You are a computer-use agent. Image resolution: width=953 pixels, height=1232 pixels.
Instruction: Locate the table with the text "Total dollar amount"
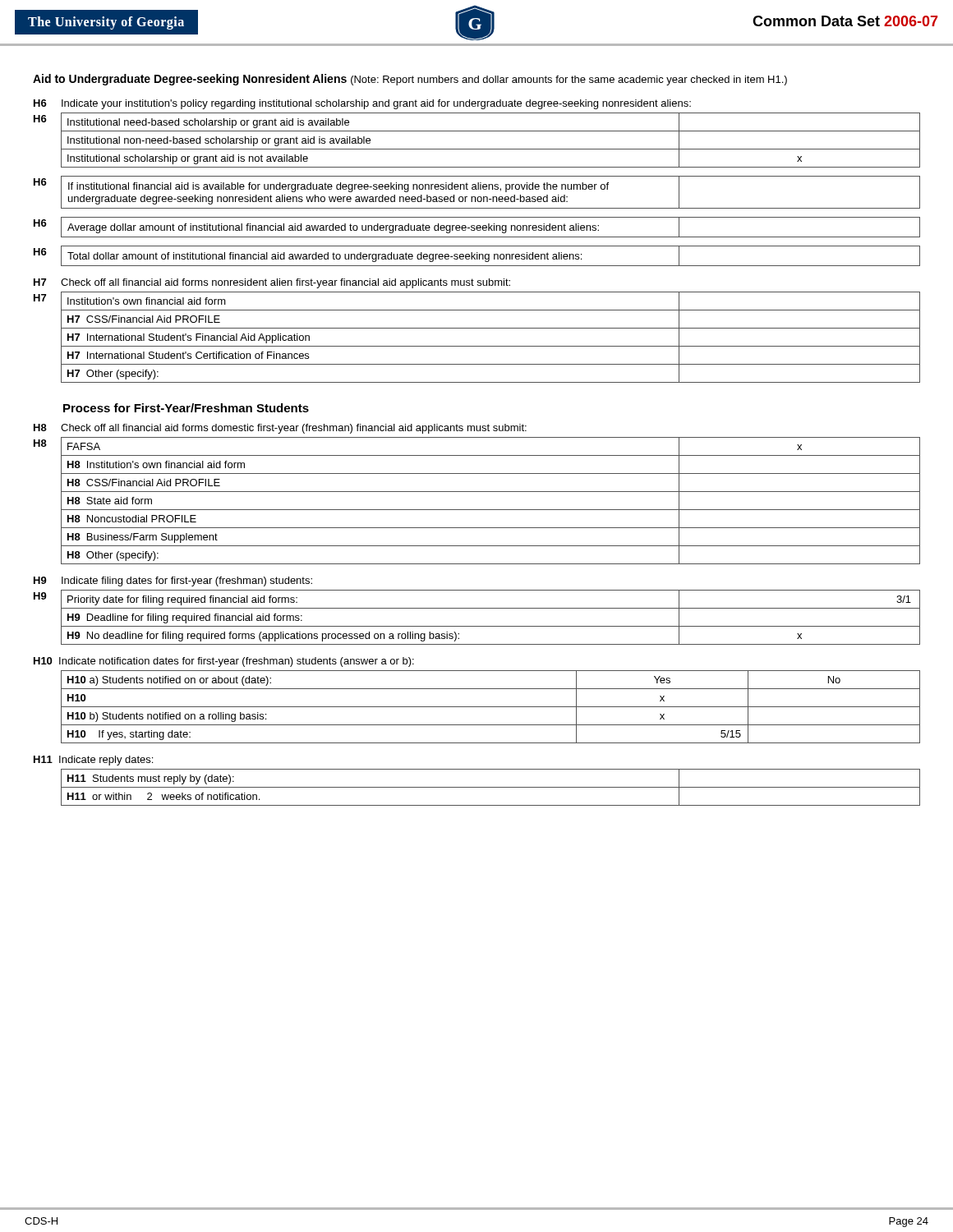pos(476,256)
